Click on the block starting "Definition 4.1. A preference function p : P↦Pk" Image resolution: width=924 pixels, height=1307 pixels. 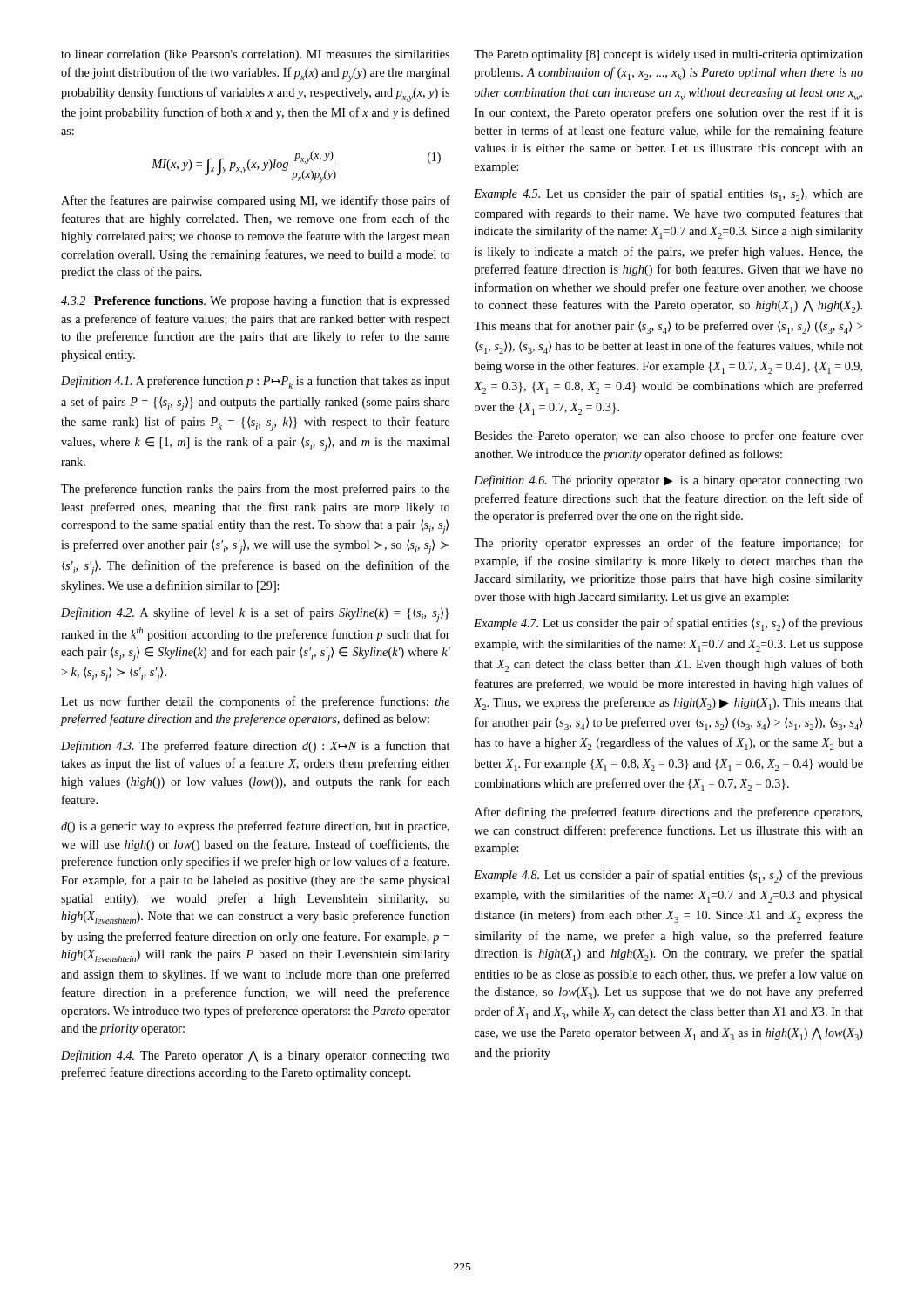255,422
